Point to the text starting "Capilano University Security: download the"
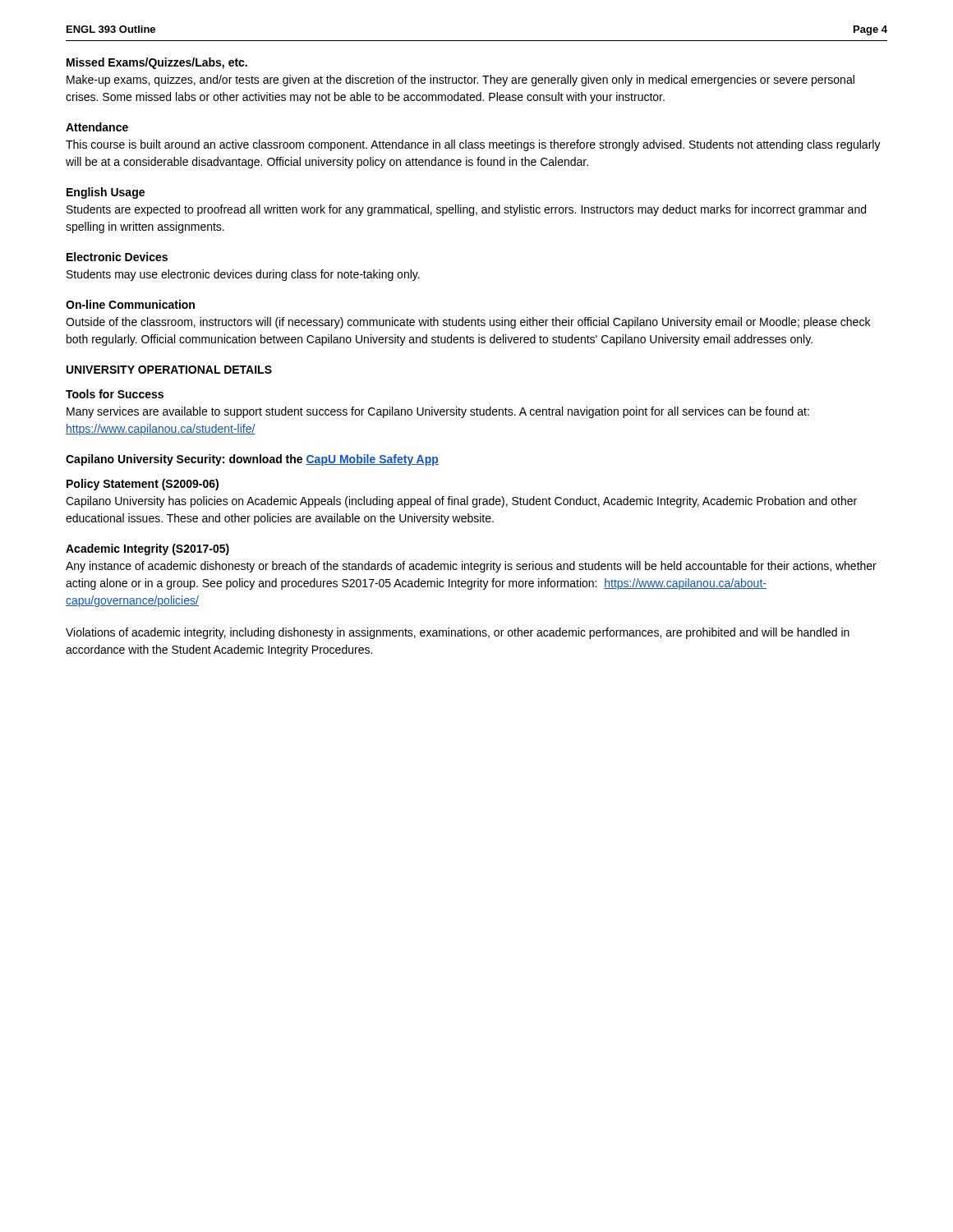This screenshot has height=1232, width=953. [252, 459]
